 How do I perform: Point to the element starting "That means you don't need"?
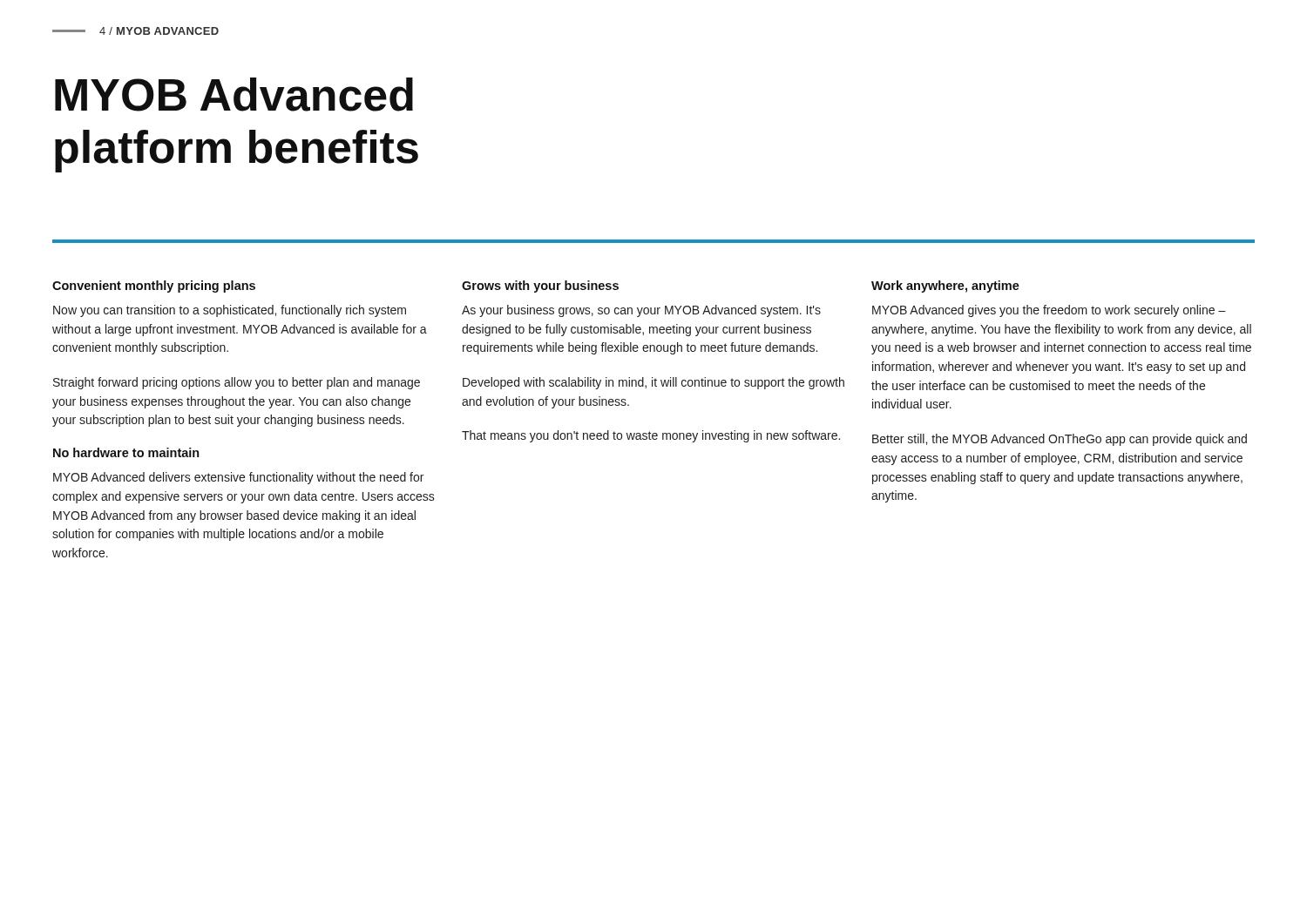point(651,436)
